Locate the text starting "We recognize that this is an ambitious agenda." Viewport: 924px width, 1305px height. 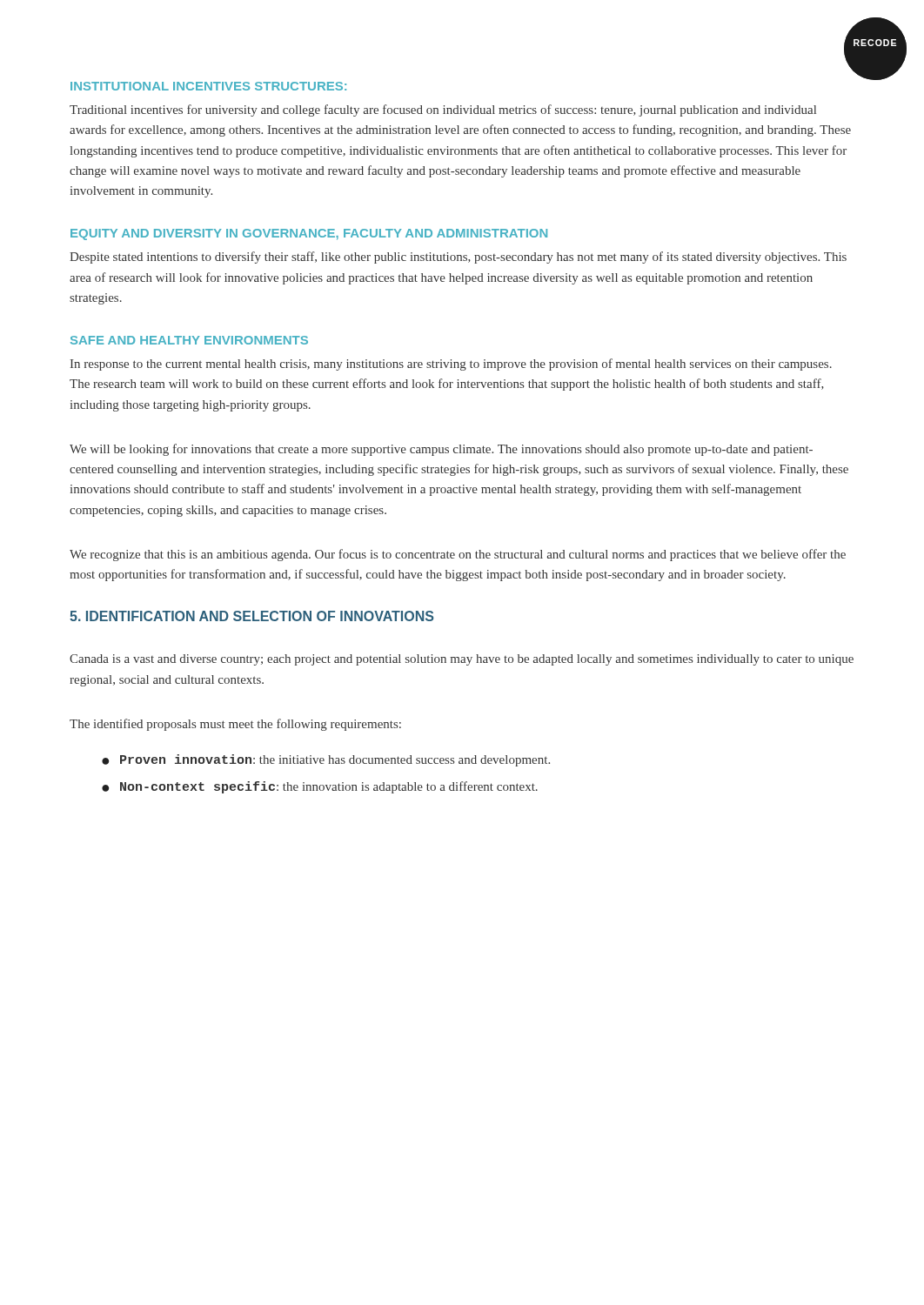[x=462, y=565]
